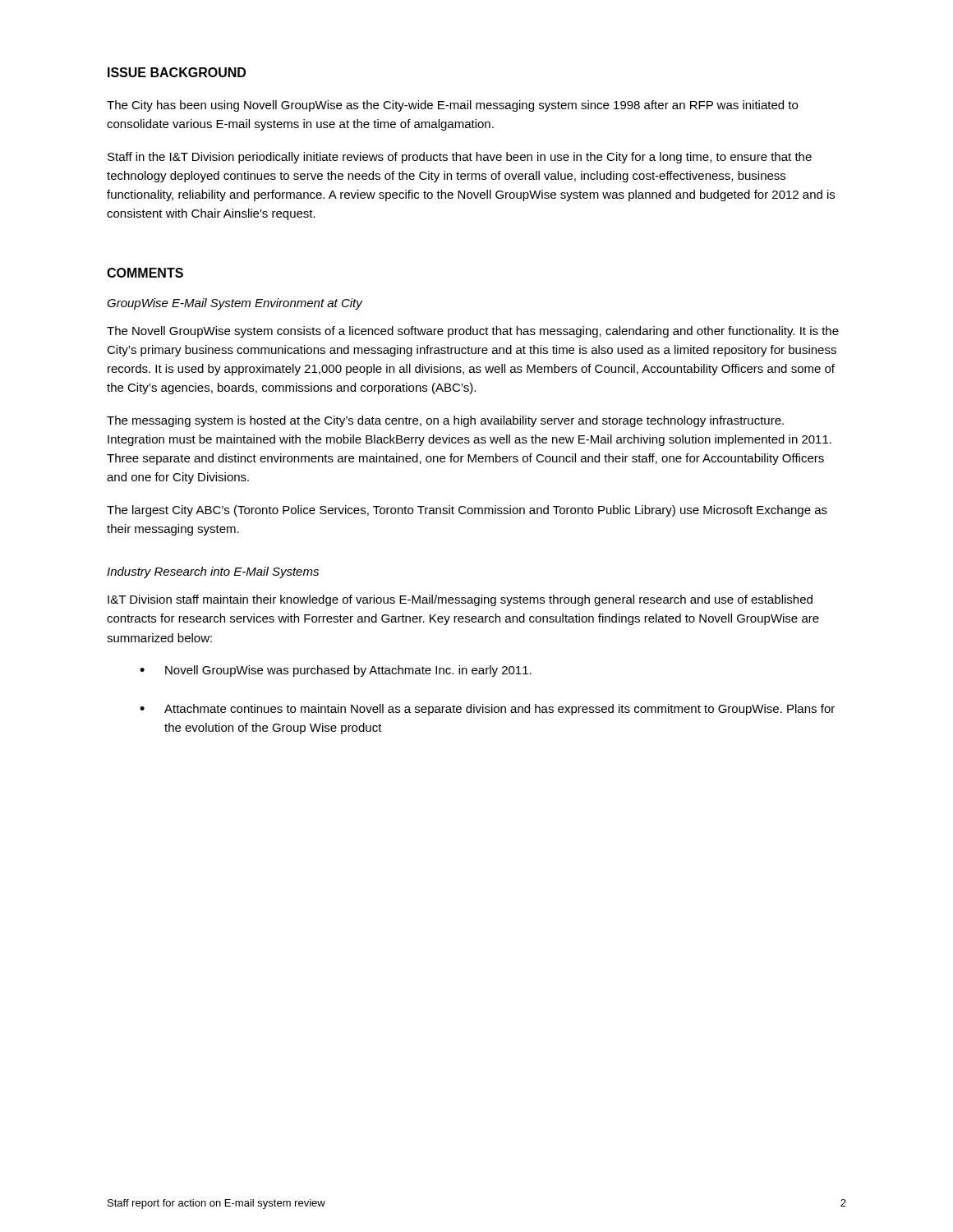953x1232 pixels.
Task: Locate the block starting "• Attachmate continues"
Action: click(493, 718)
